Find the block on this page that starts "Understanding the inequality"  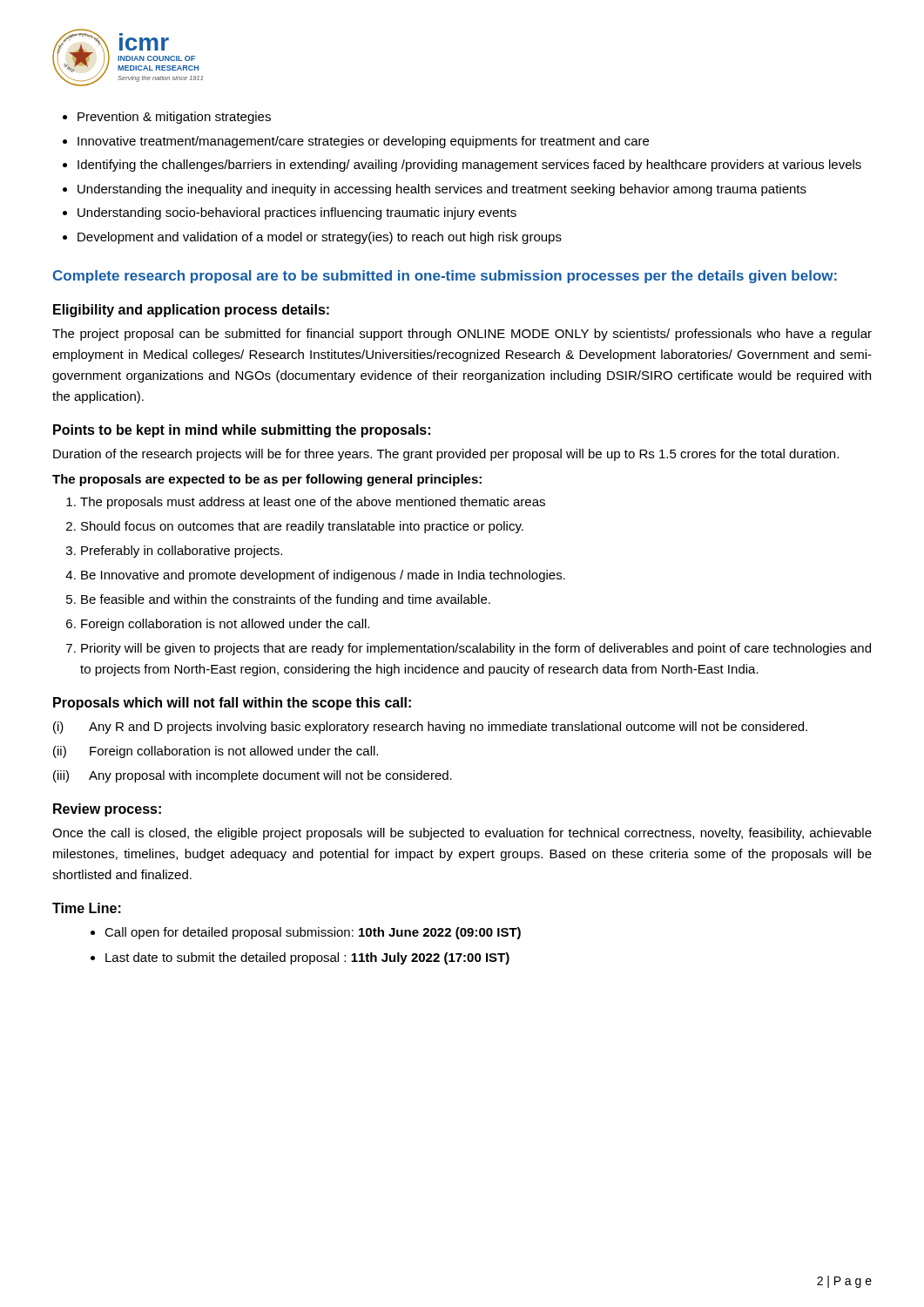[x=442, y=188]
